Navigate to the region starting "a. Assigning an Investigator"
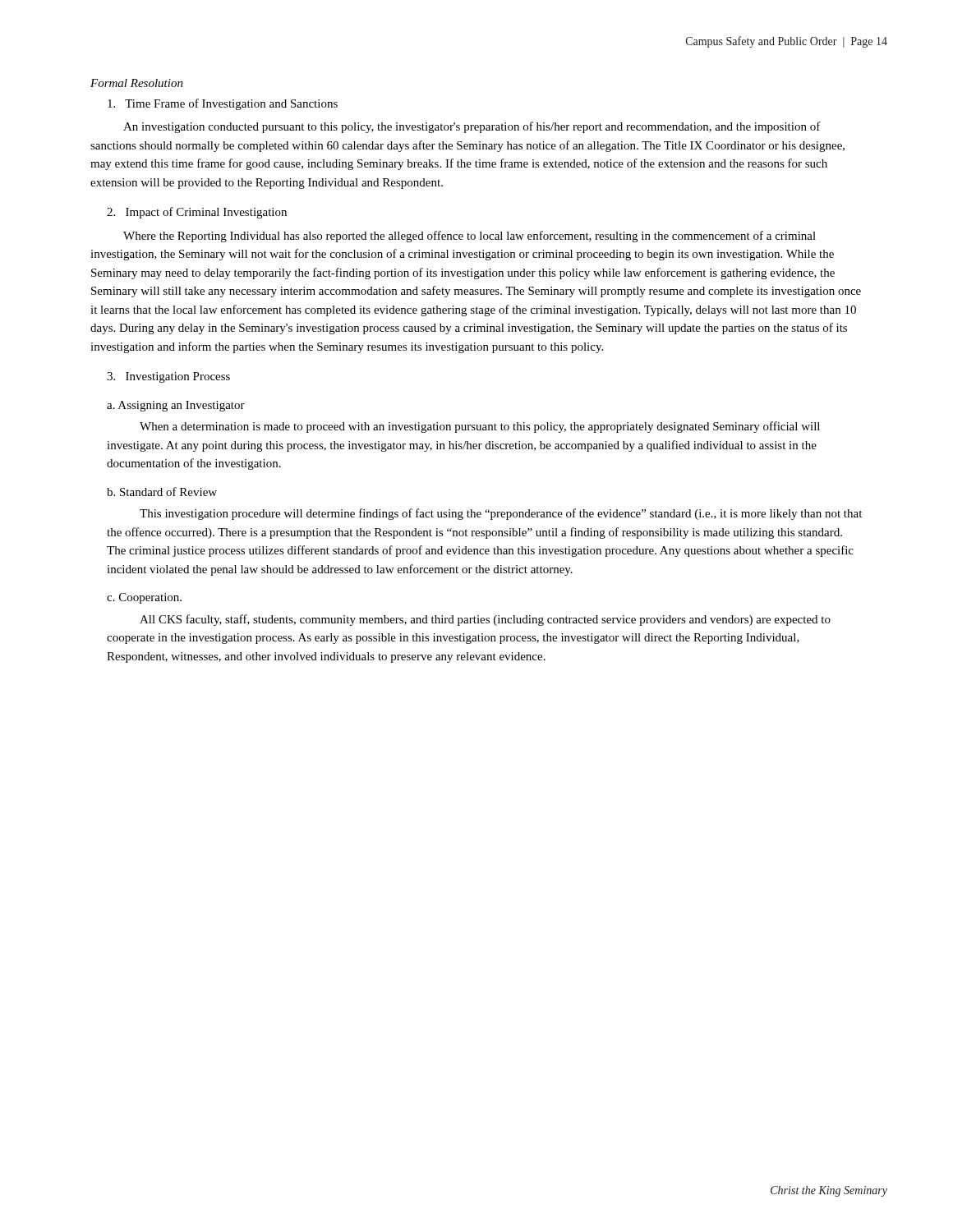953x1232 pixels. [x=176, y=405]
